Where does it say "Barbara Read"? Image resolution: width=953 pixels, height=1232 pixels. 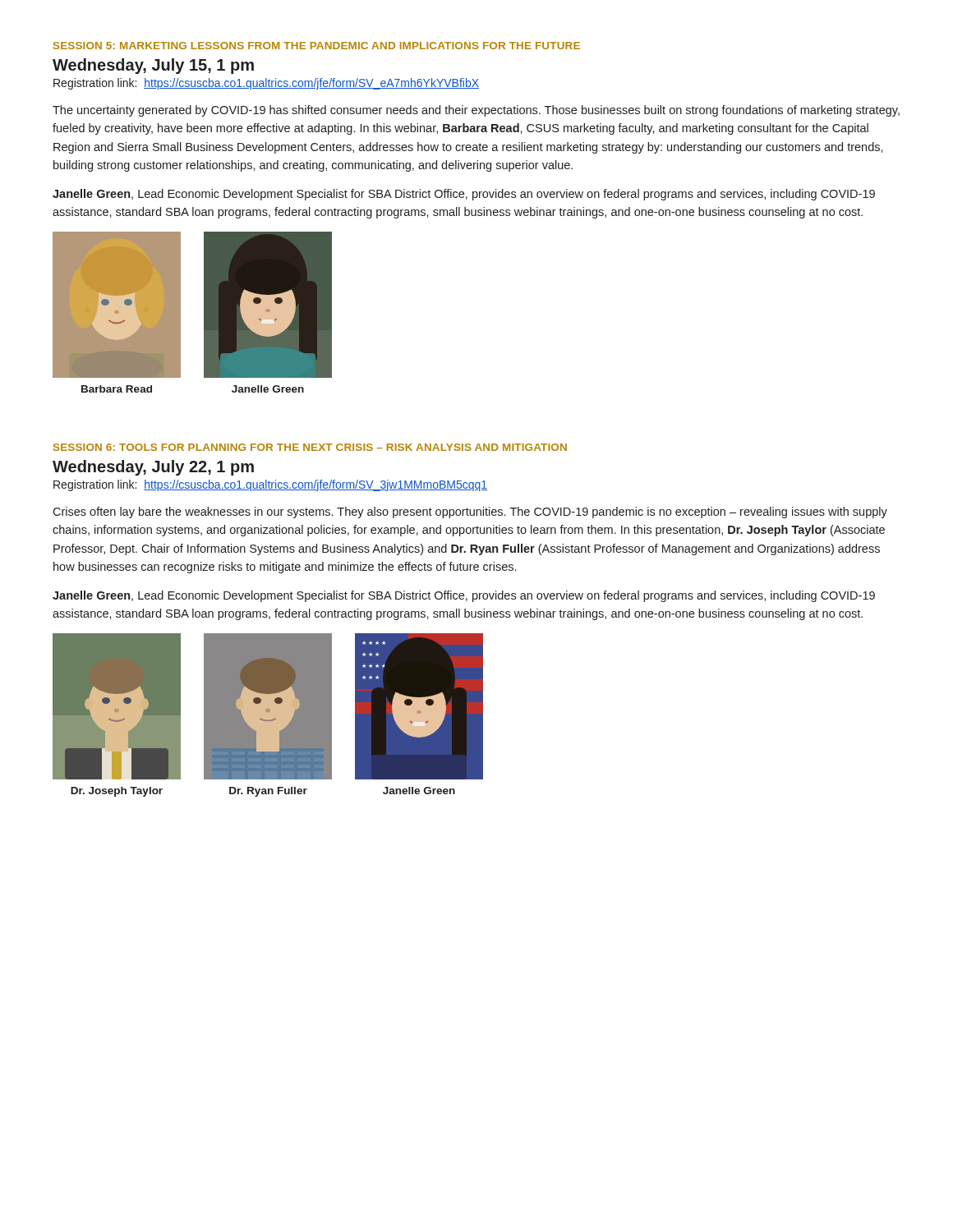pyautogui.click(x=117, y=389)
